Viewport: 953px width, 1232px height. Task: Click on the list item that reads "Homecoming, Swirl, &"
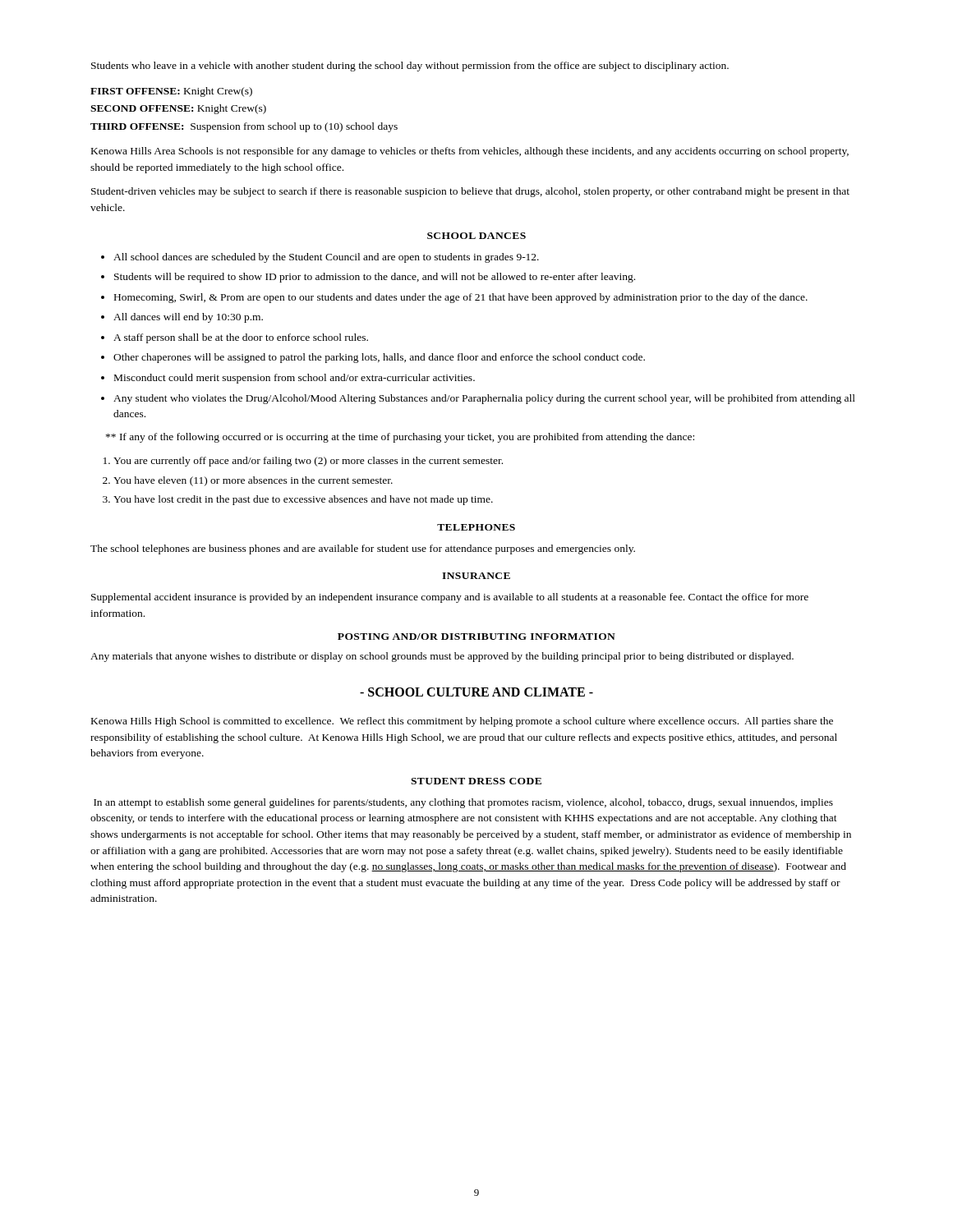pyautogui.click(x=461, y=297)
